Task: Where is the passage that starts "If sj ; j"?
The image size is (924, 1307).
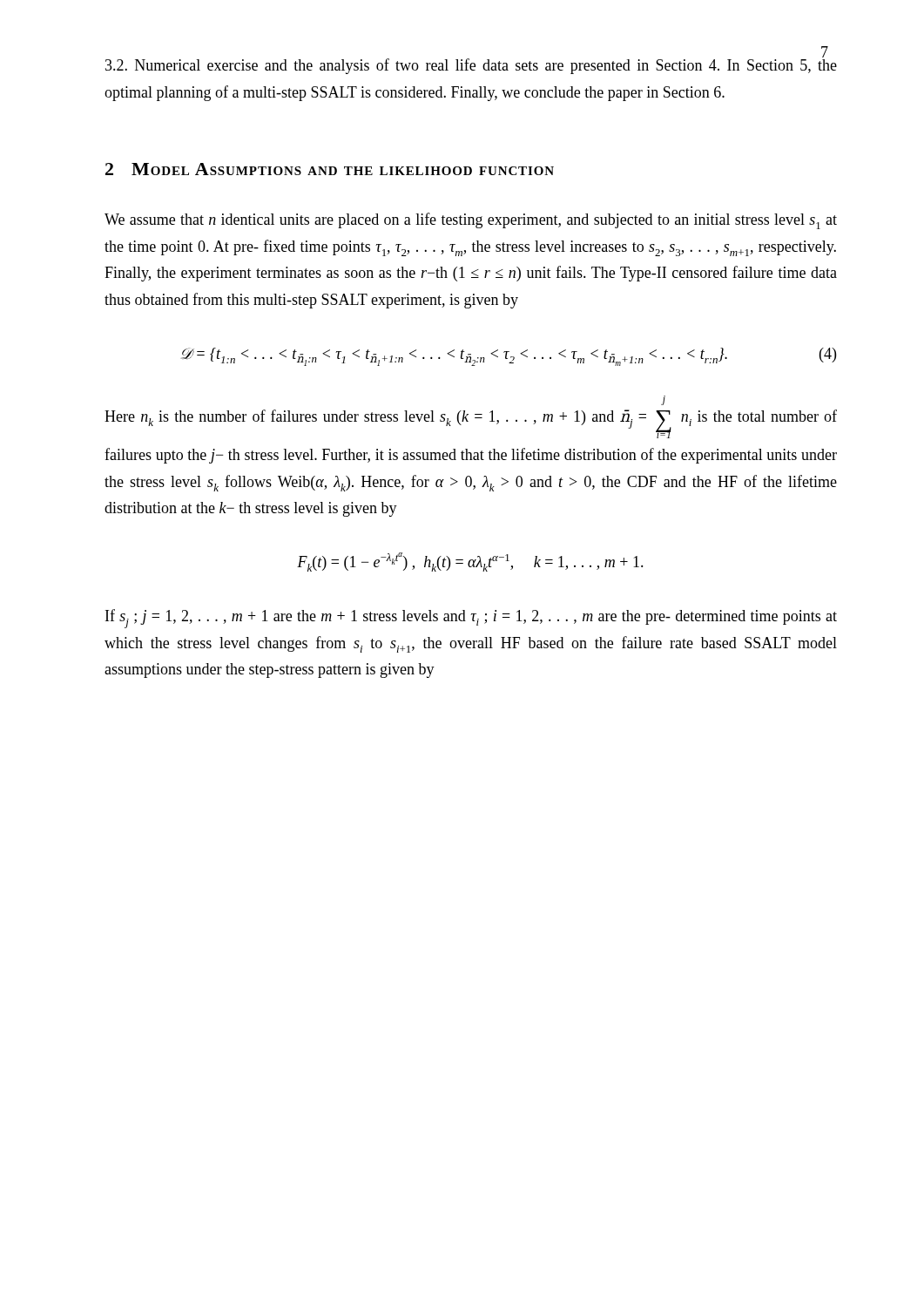Action: tap(471, 643)
